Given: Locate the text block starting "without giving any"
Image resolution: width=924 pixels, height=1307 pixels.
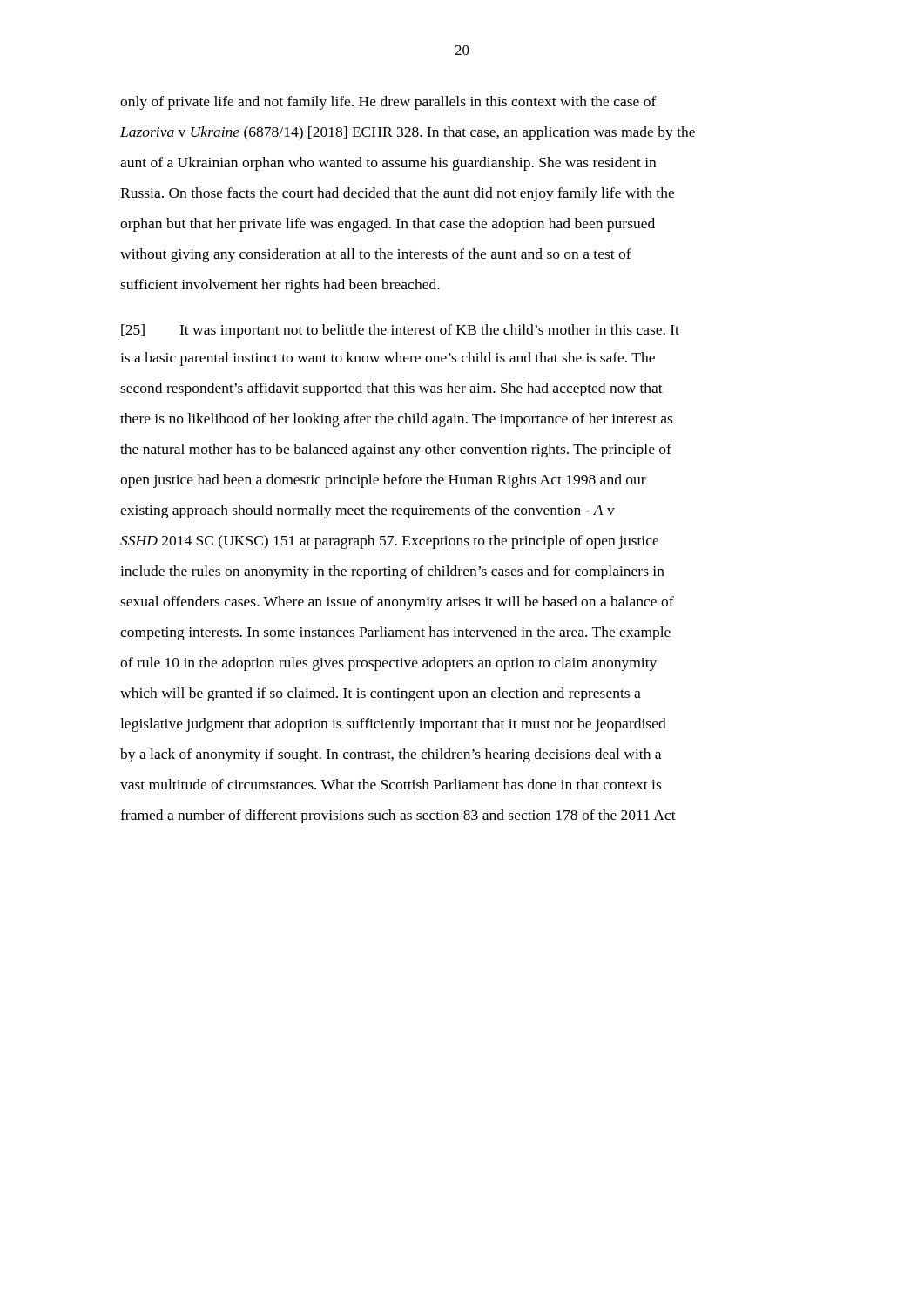Looking at the screenshot, I should click(376, 254).
